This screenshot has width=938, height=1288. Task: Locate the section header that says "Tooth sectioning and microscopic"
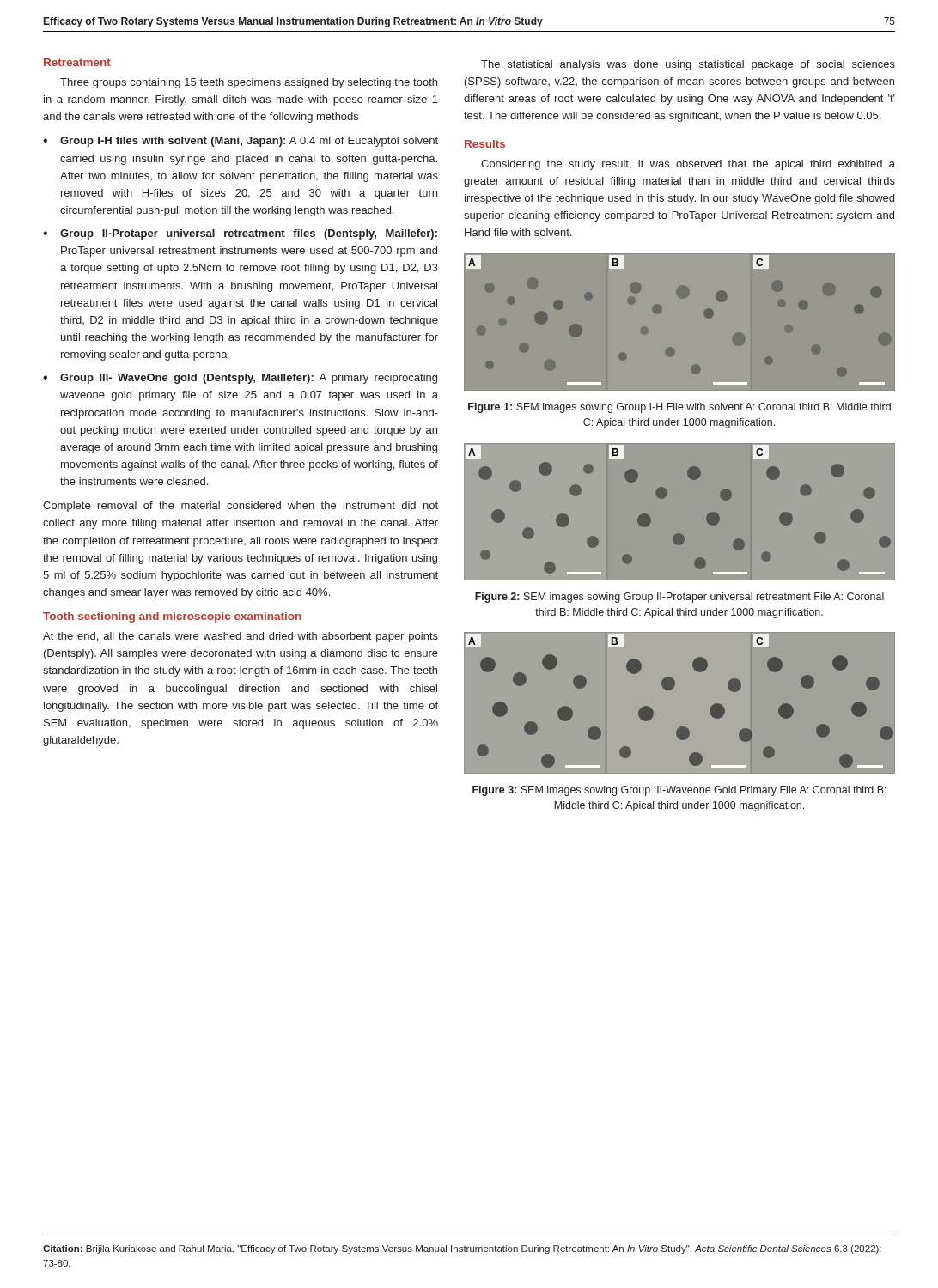172,616
